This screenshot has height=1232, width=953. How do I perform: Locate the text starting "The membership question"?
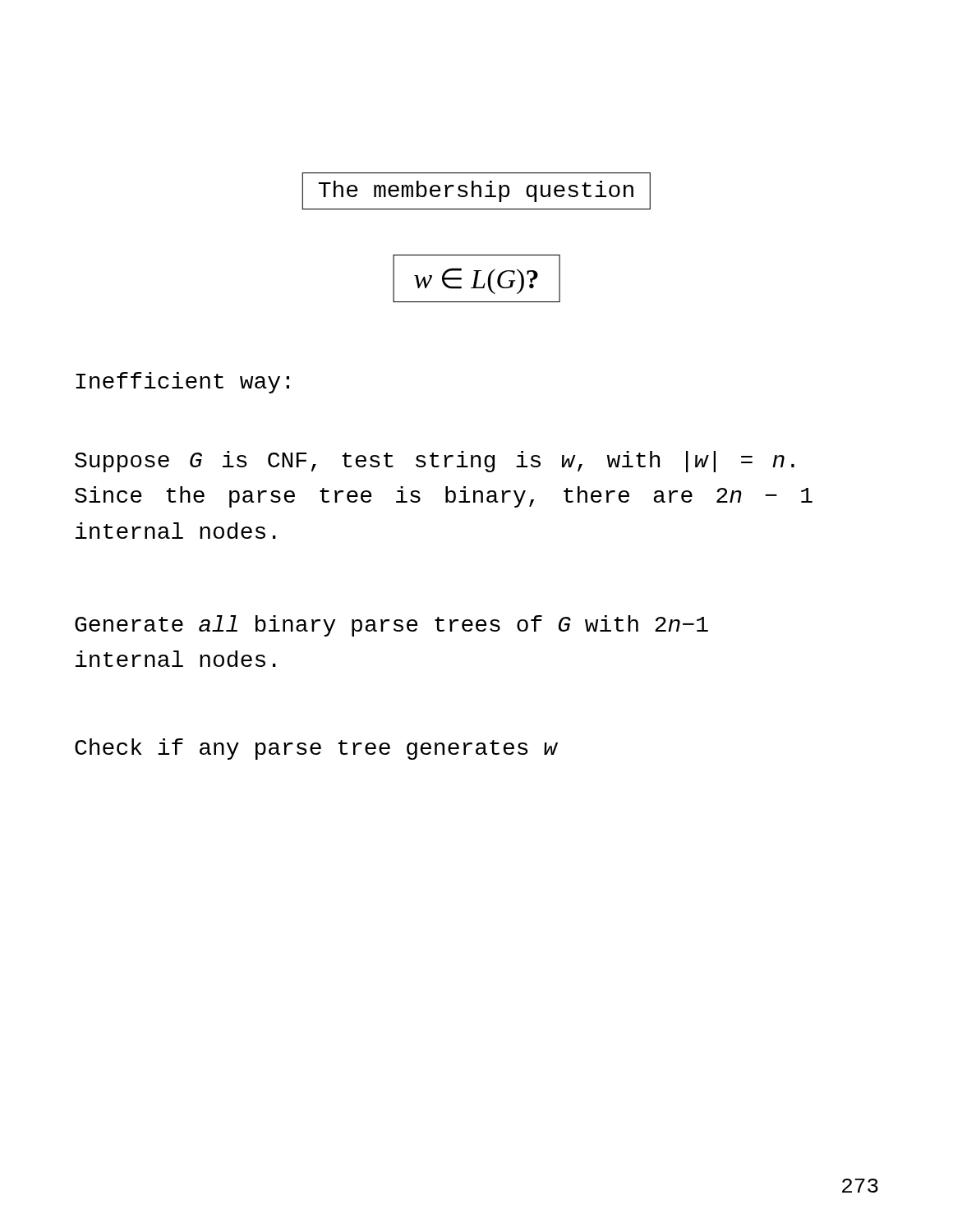click(x=476, y=191)
